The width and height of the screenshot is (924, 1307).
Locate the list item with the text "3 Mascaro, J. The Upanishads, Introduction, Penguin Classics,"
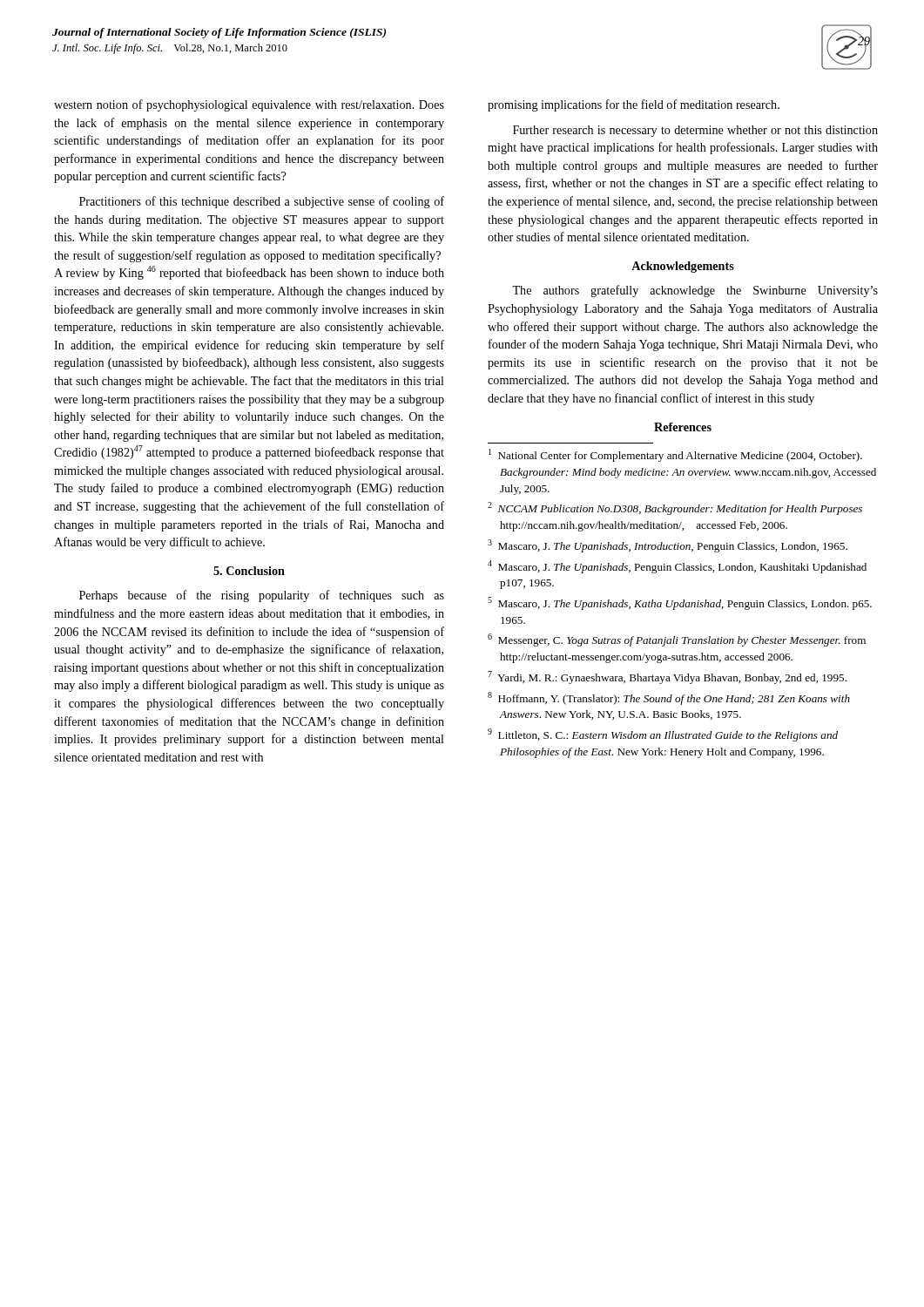pos(668,545)
